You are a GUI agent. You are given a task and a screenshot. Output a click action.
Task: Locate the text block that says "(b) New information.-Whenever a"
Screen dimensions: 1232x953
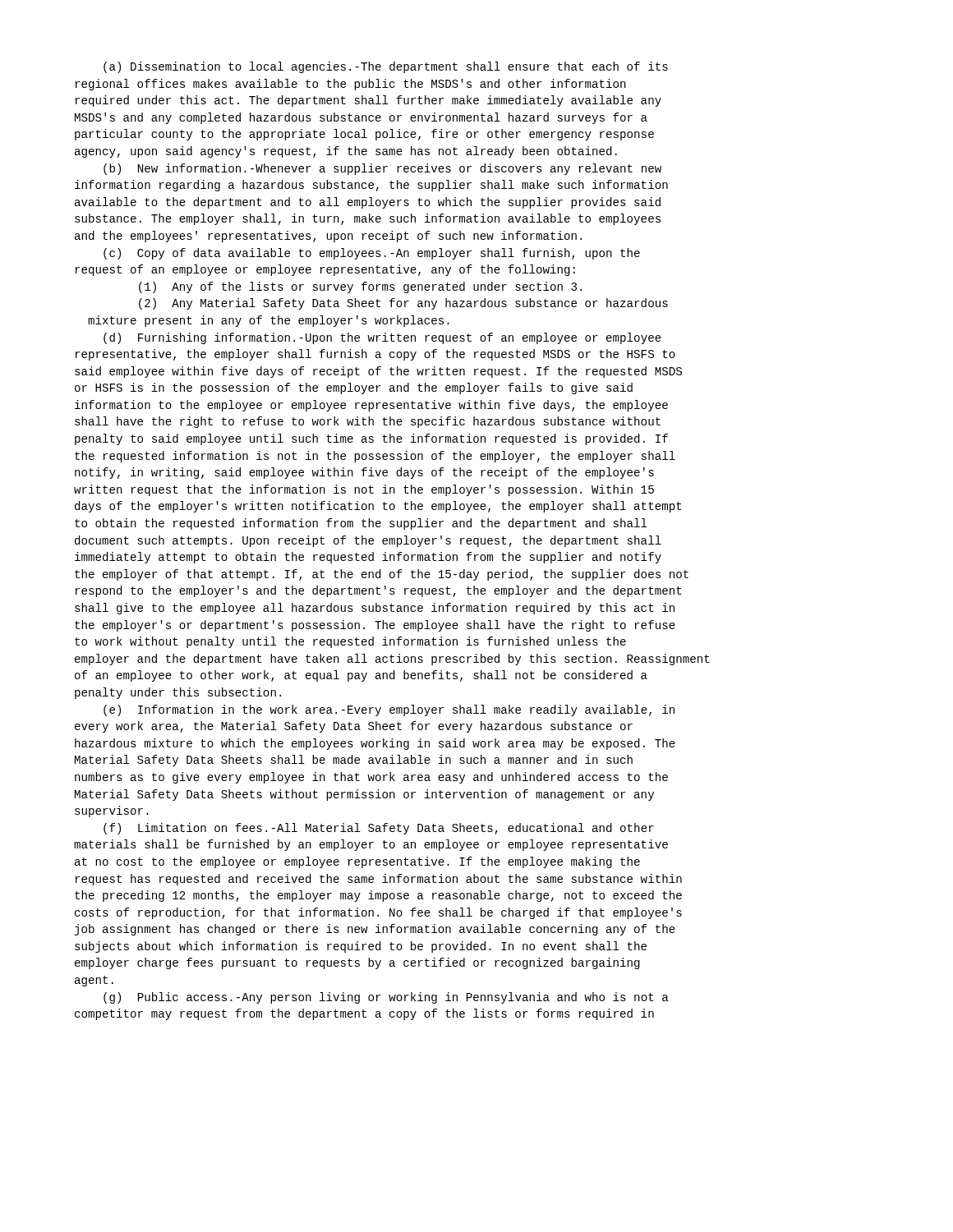coord(371,203)
